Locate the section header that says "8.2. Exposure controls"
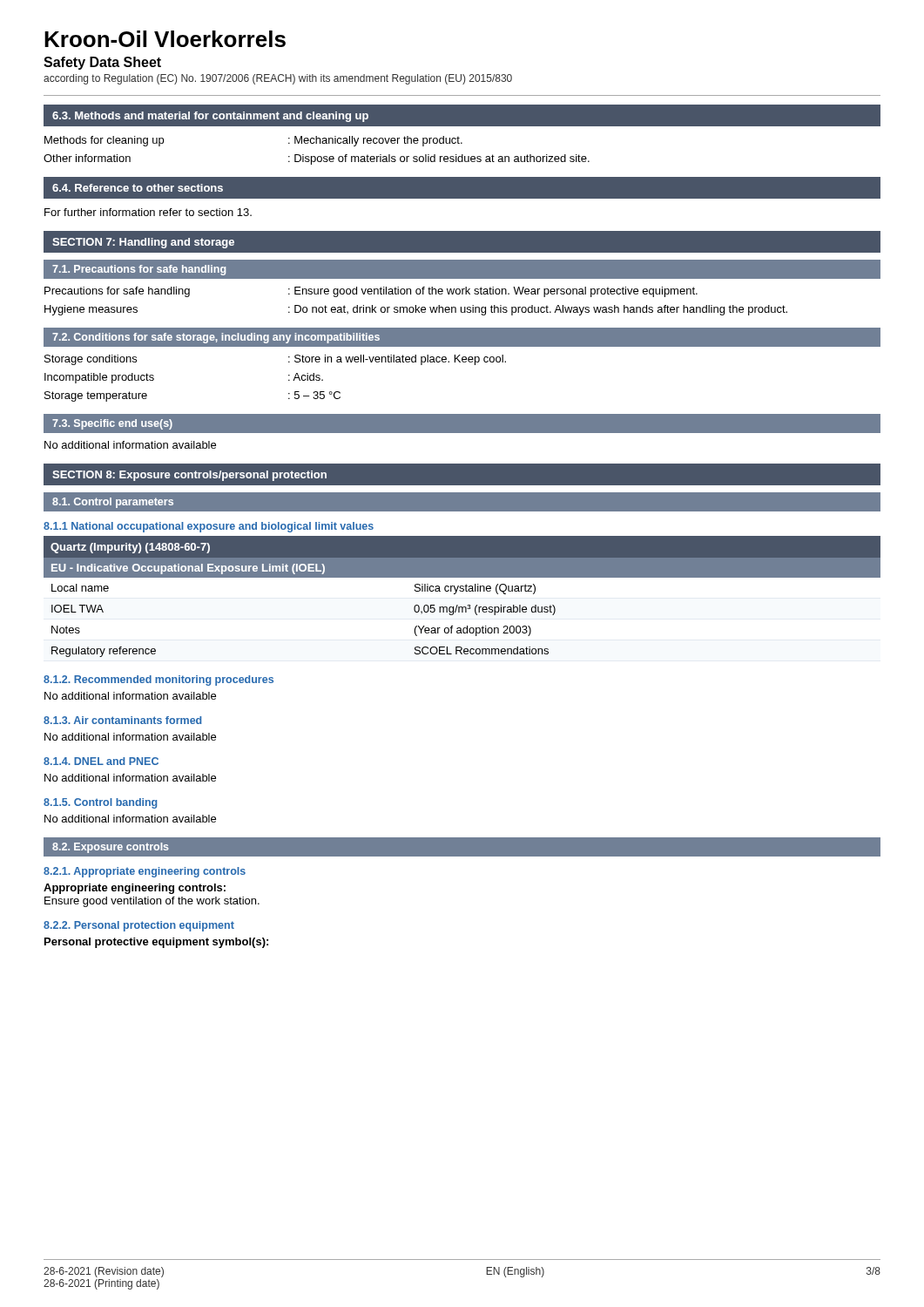 pyautogui.click(x=462, y=847)
